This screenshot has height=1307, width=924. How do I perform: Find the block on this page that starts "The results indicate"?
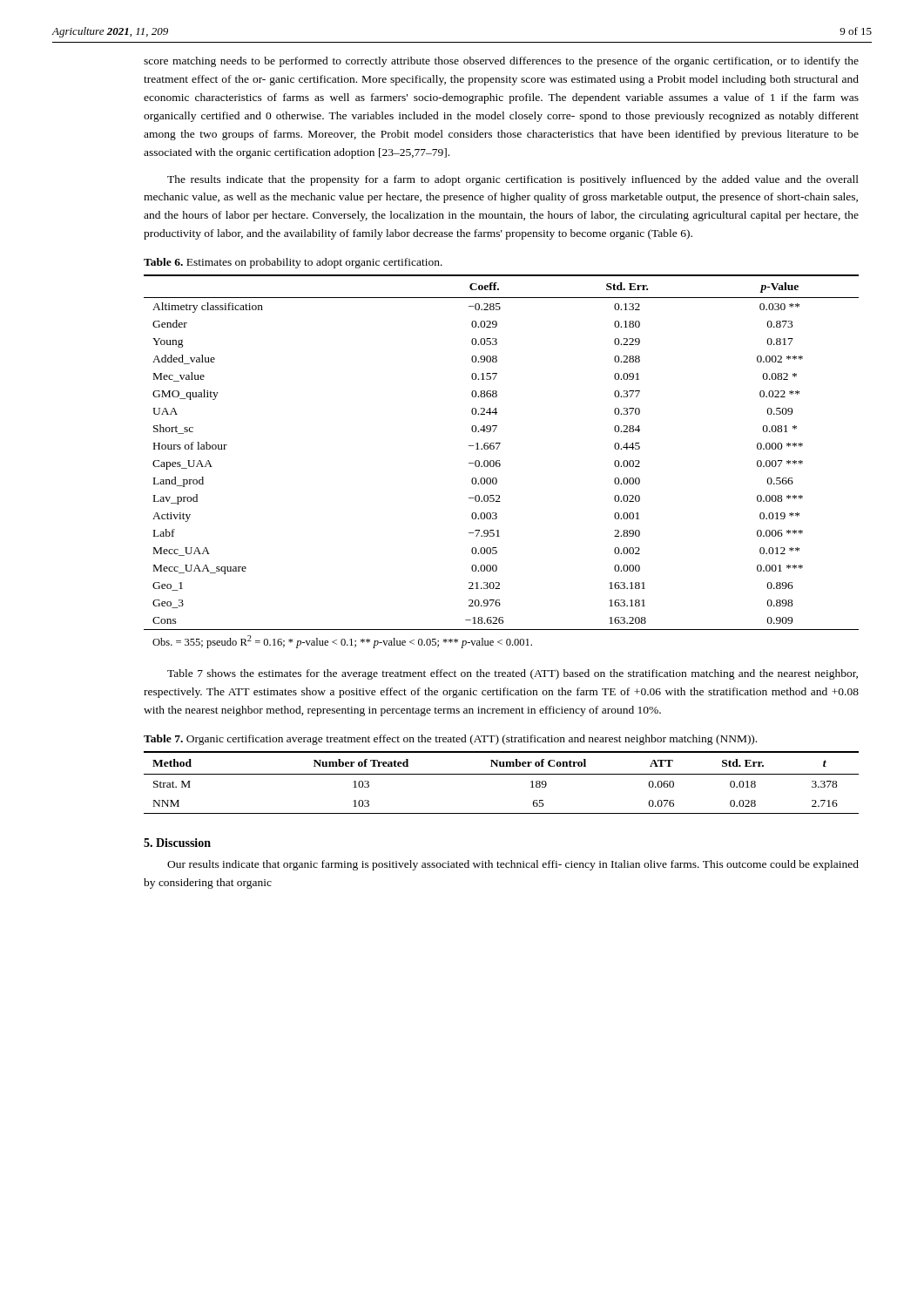[x=501, y=207]
